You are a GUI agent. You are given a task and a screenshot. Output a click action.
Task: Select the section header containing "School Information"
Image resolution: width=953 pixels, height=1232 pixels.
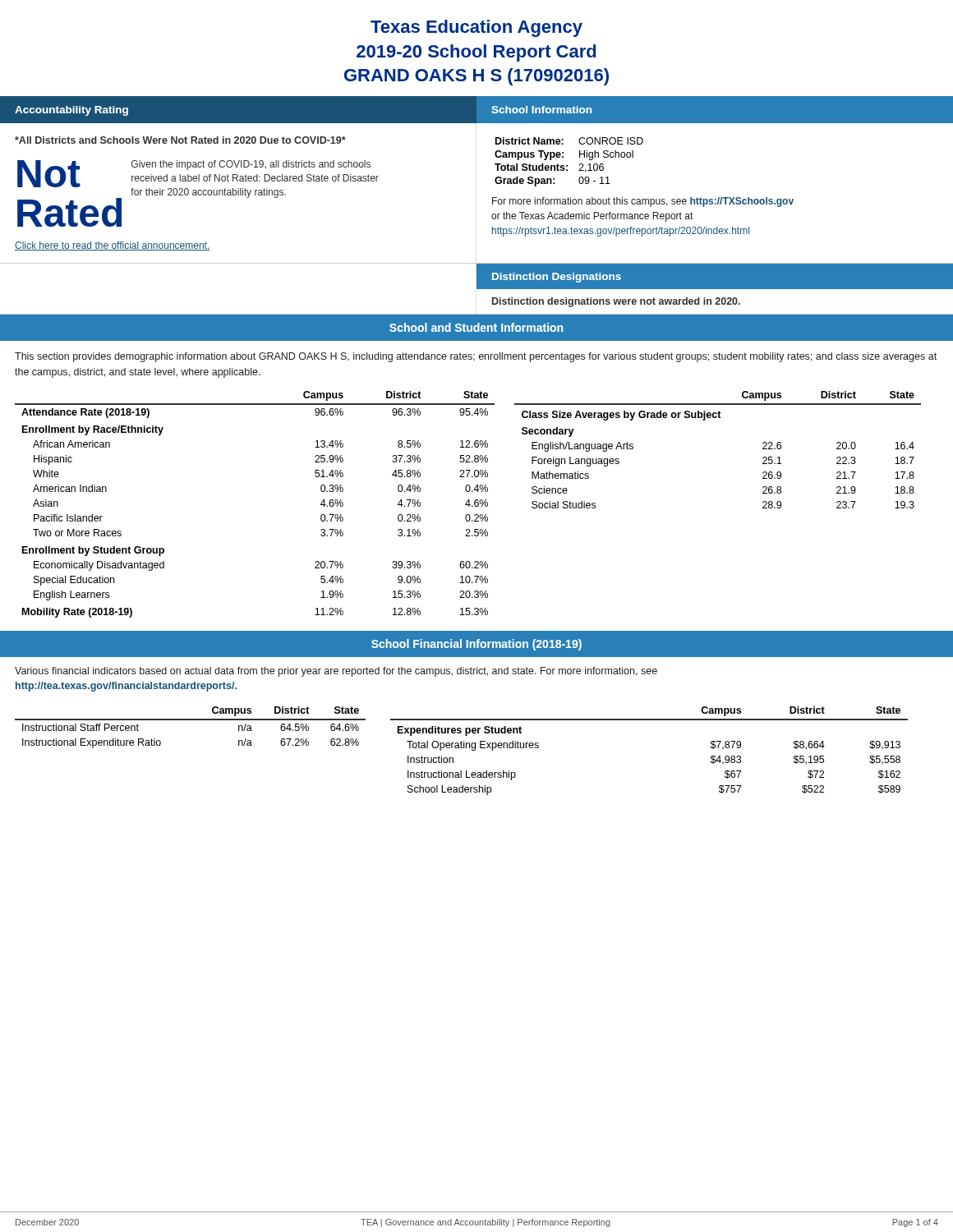(x=542, y=110)
